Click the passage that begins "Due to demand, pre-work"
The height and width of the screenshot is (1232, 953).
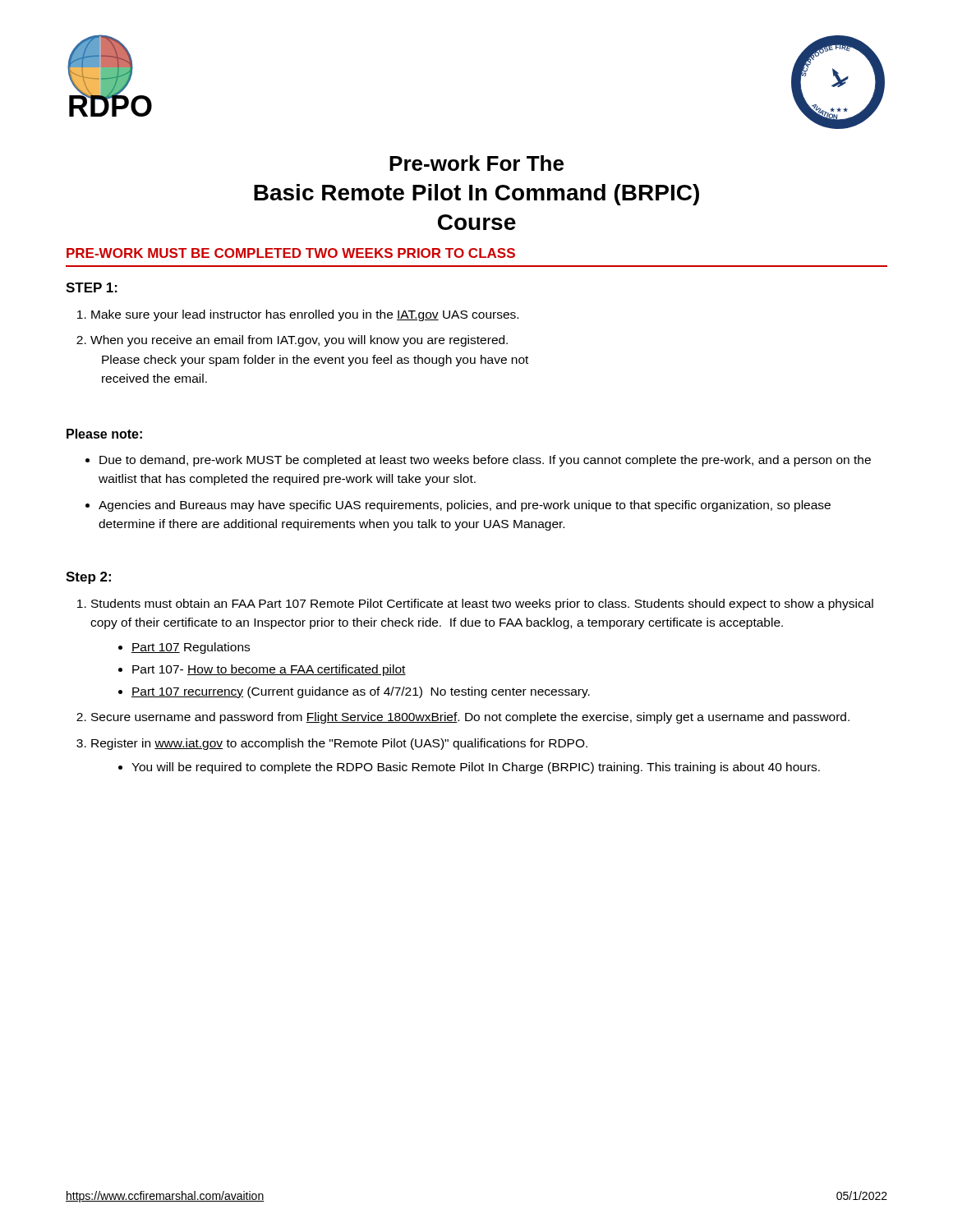[x=485, y=469]
